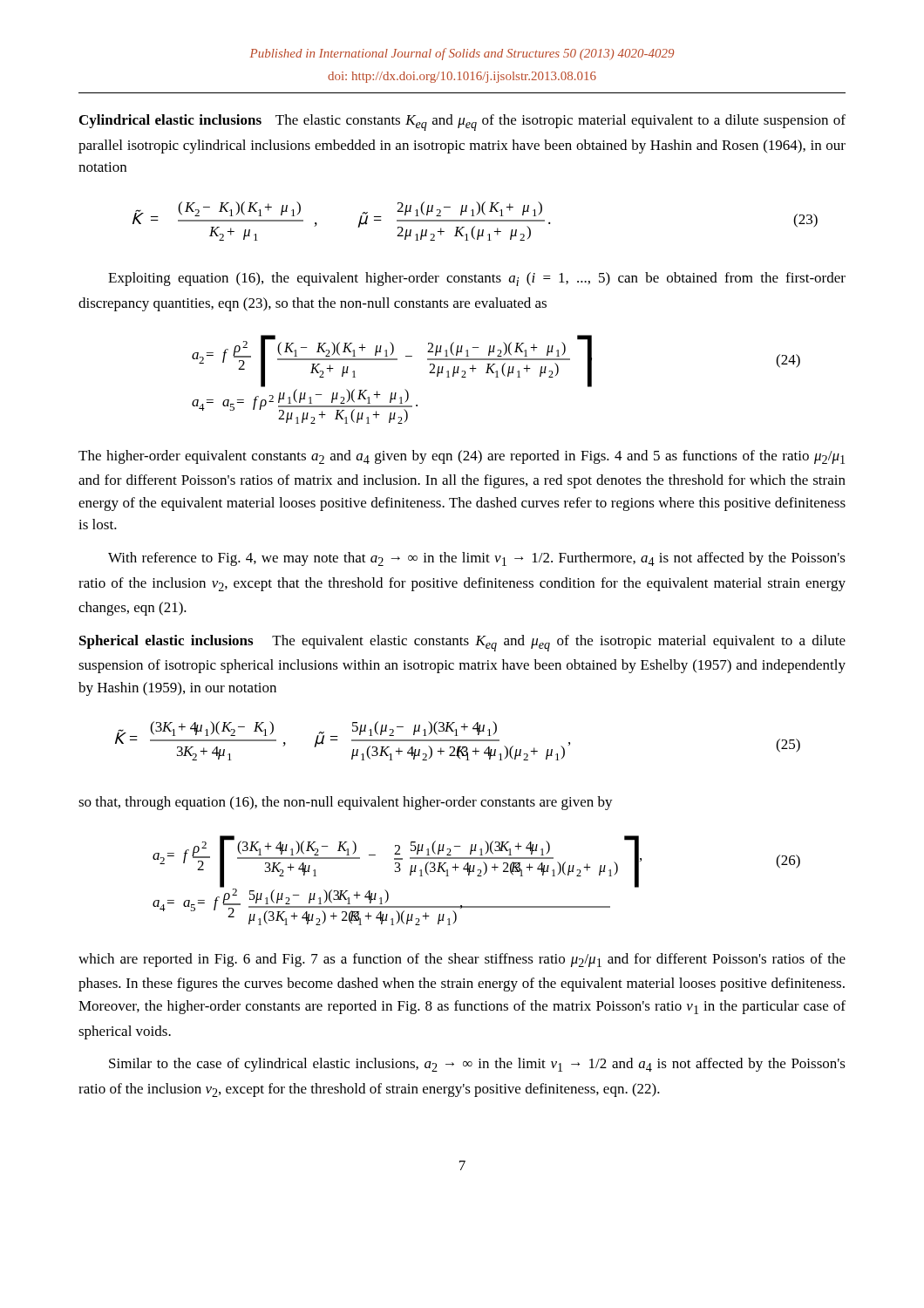The width and height of the screenshot is (924, 1308).
Task: Find the block on this page that starts "The higher-order equivalent constants a2"
Action: 462,490
